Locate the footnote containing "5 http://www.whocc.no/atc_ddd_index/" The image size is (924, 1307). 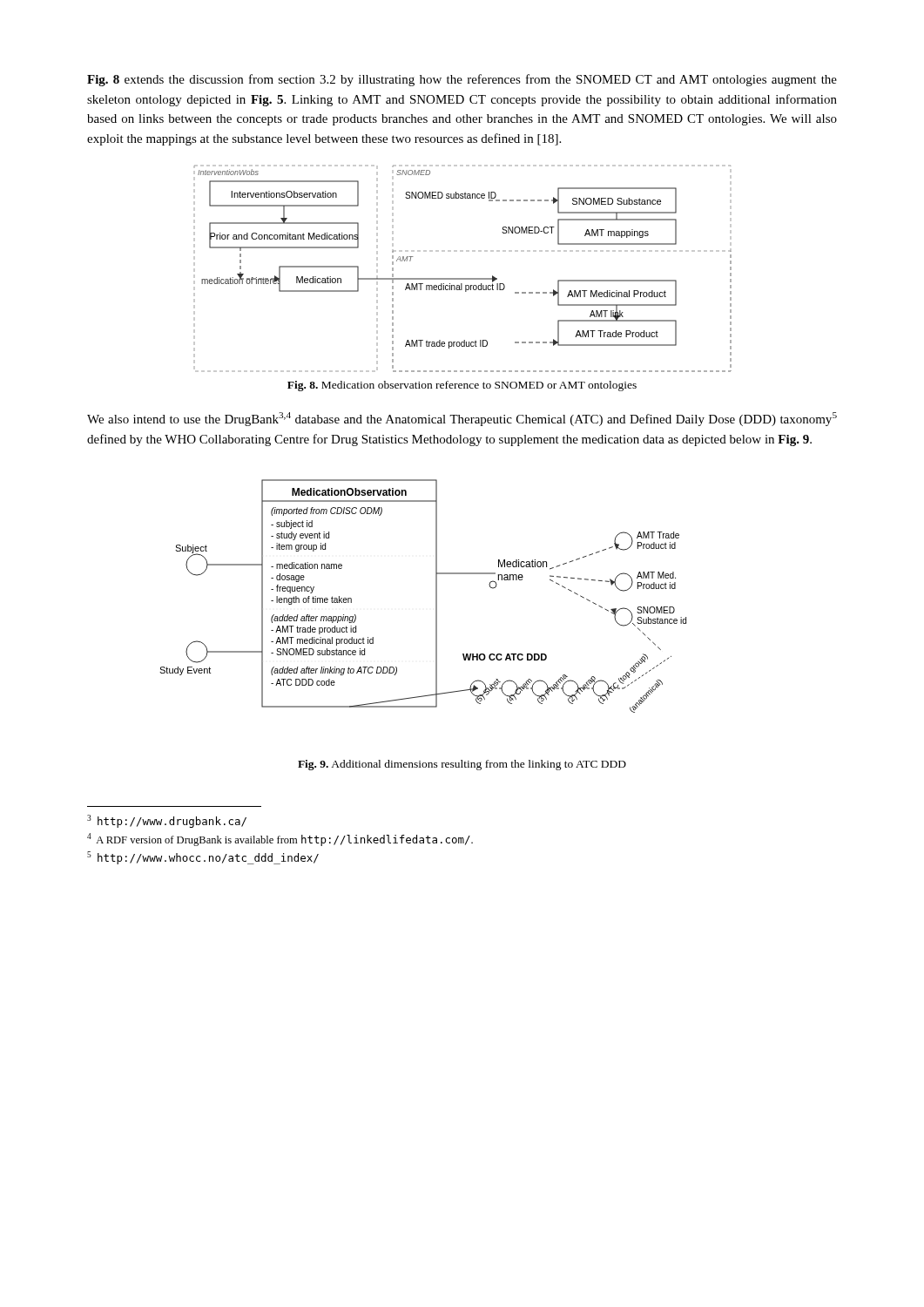(x=203, y=858)
